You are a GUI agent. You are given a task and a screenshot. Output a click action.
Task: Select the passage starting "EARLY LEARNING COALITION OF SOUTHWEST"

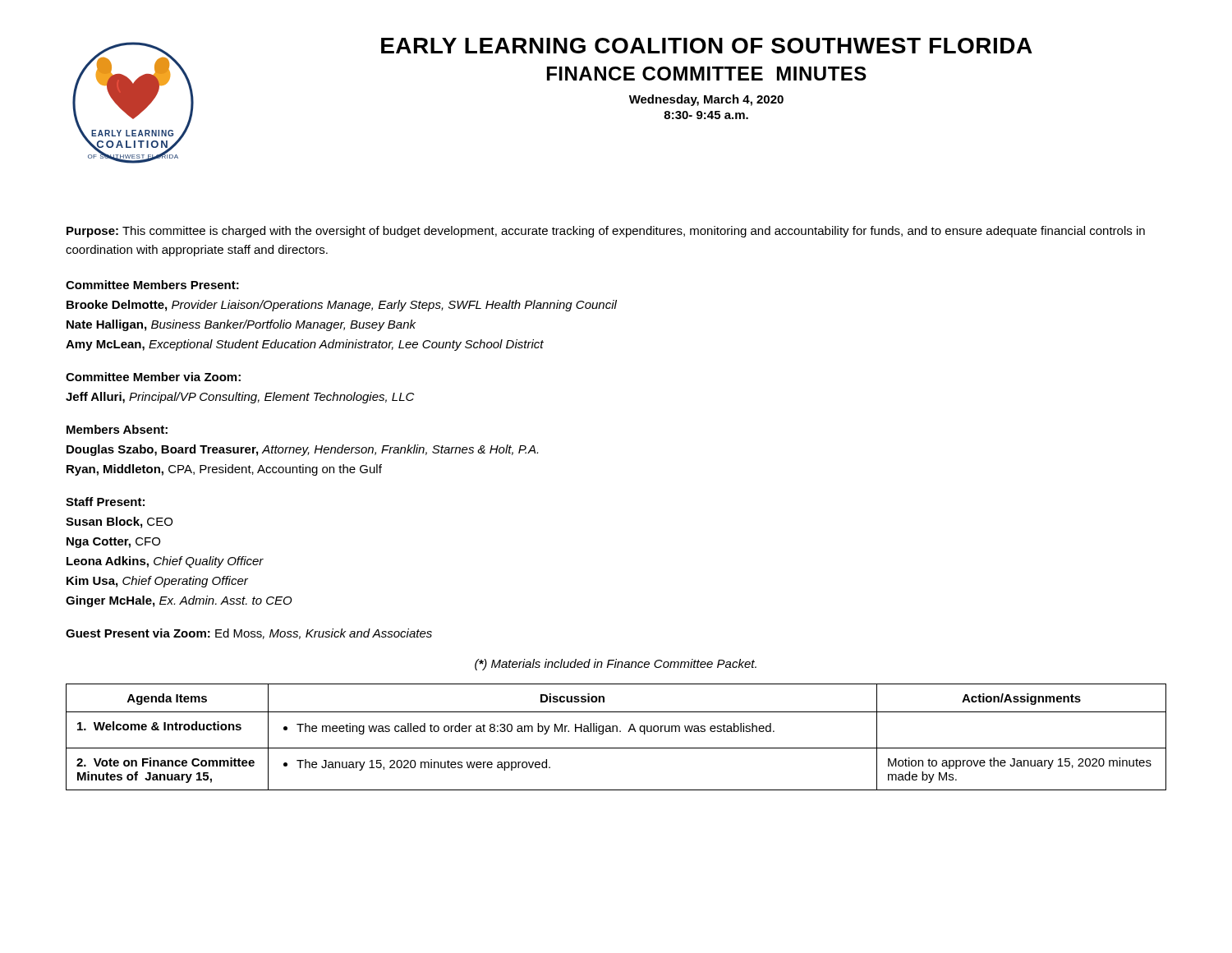coord(706,77)
